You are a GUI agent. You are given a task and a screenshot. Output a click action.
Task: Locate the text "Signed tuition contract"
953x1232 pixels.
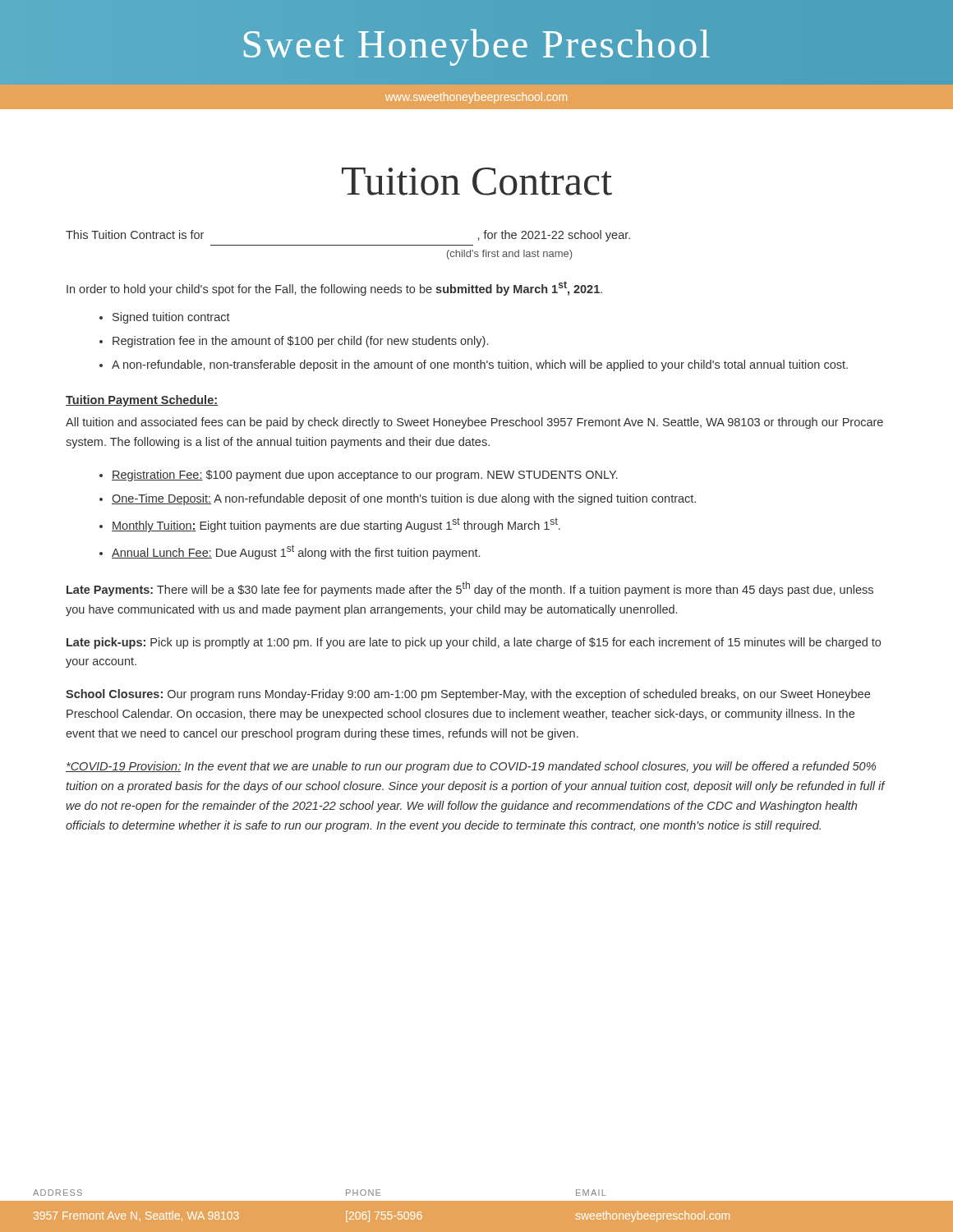pos(171,317)
